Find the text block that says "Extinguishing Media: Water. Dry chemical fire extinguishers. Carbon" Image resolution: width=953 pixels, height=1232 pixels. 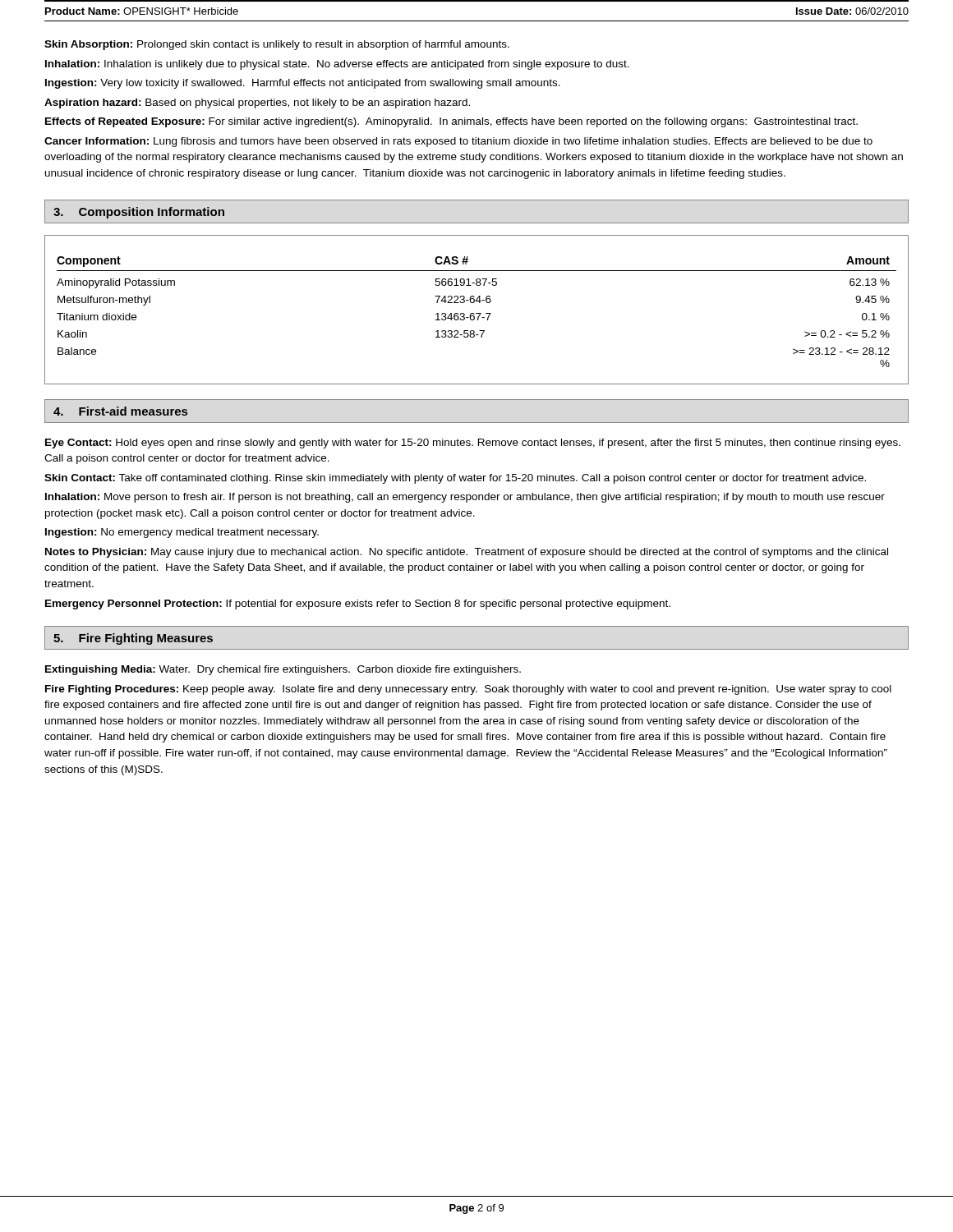tap(476, 719)
